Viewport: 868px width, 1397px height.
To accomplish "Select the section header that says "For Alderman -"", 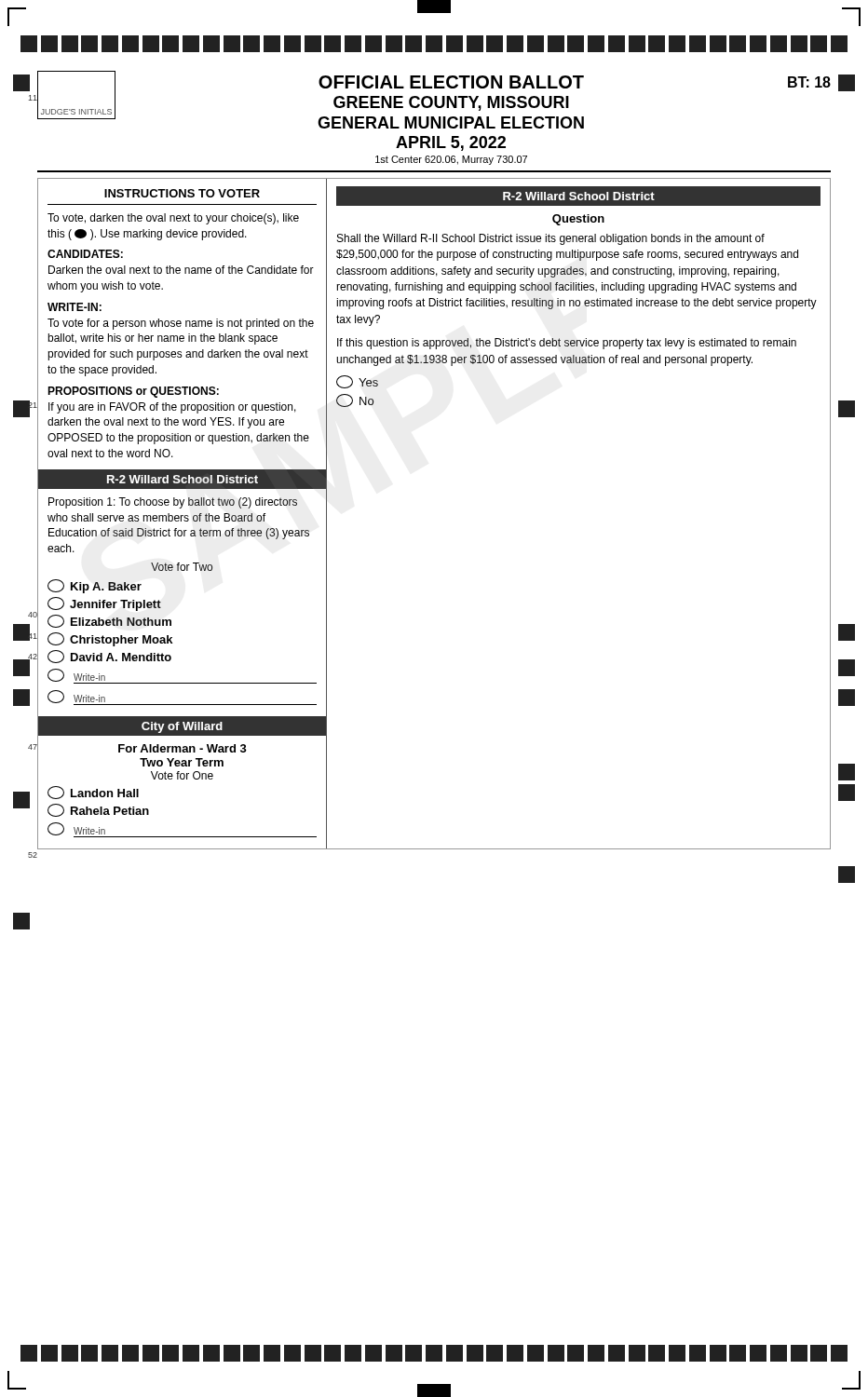I will click(x=182, y=762).
